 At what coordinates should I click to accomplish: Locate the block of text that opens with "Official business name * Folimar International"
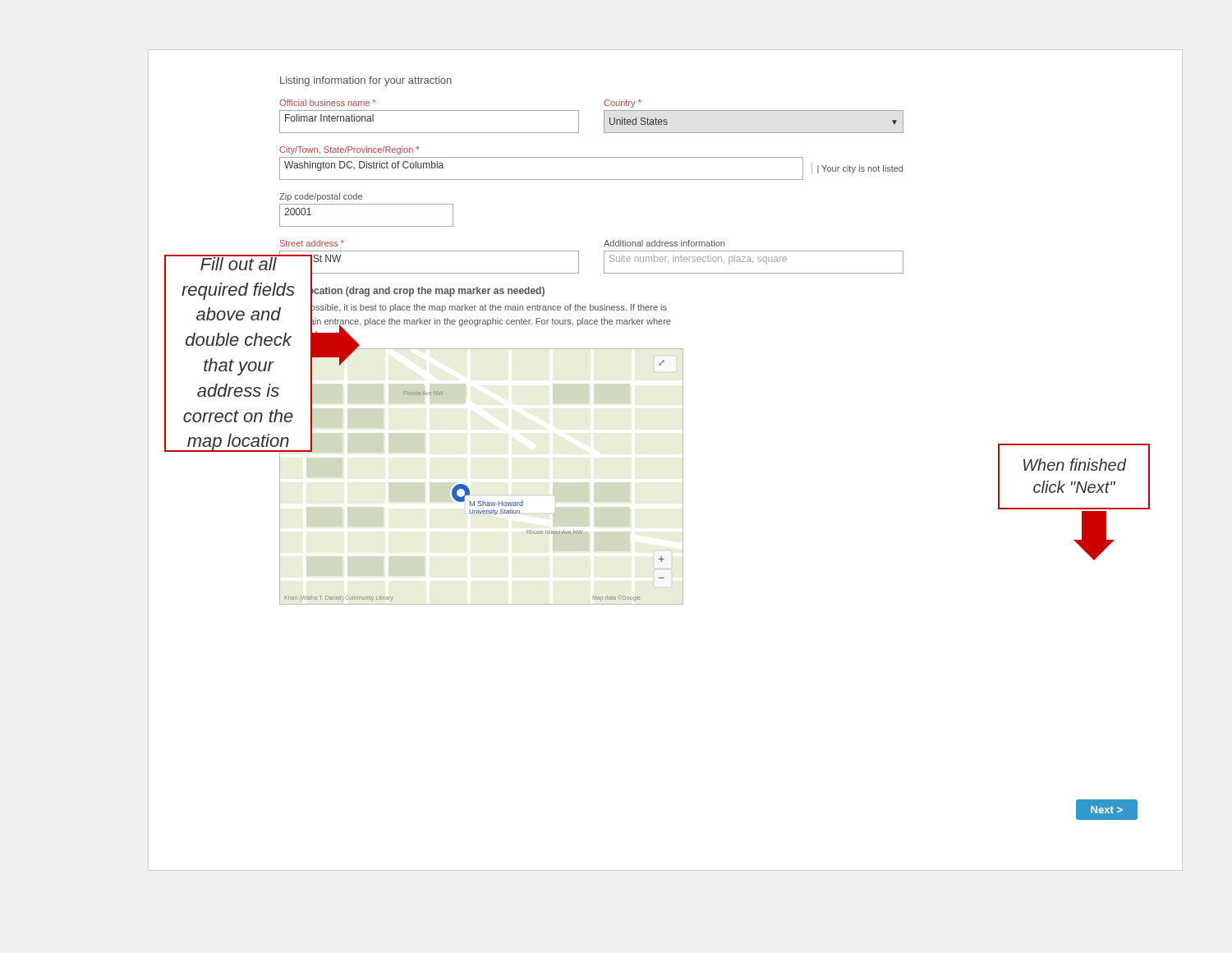pos(327,103)
